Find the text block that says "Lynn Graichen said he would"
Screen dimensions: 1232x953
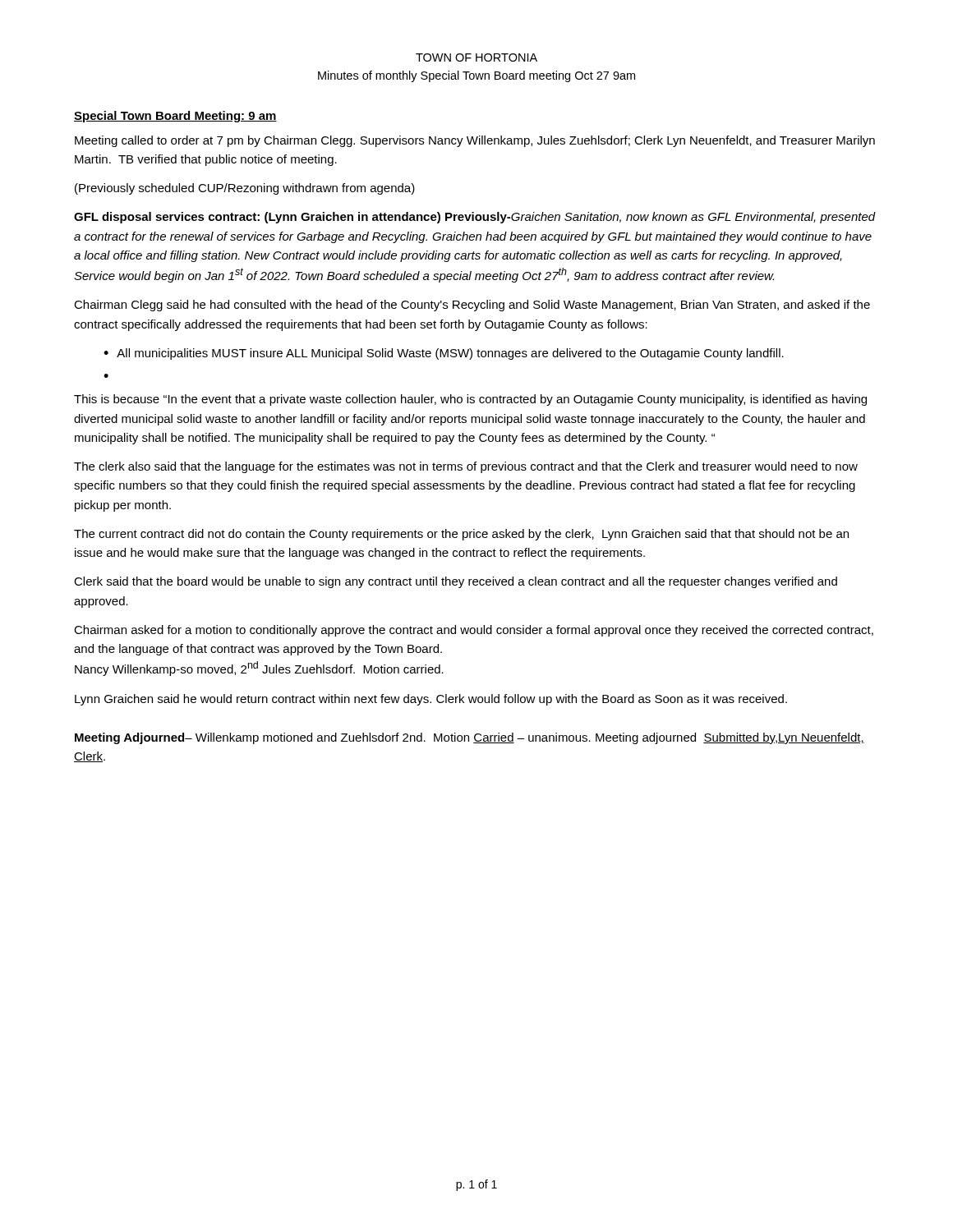[x=431, y=698]
